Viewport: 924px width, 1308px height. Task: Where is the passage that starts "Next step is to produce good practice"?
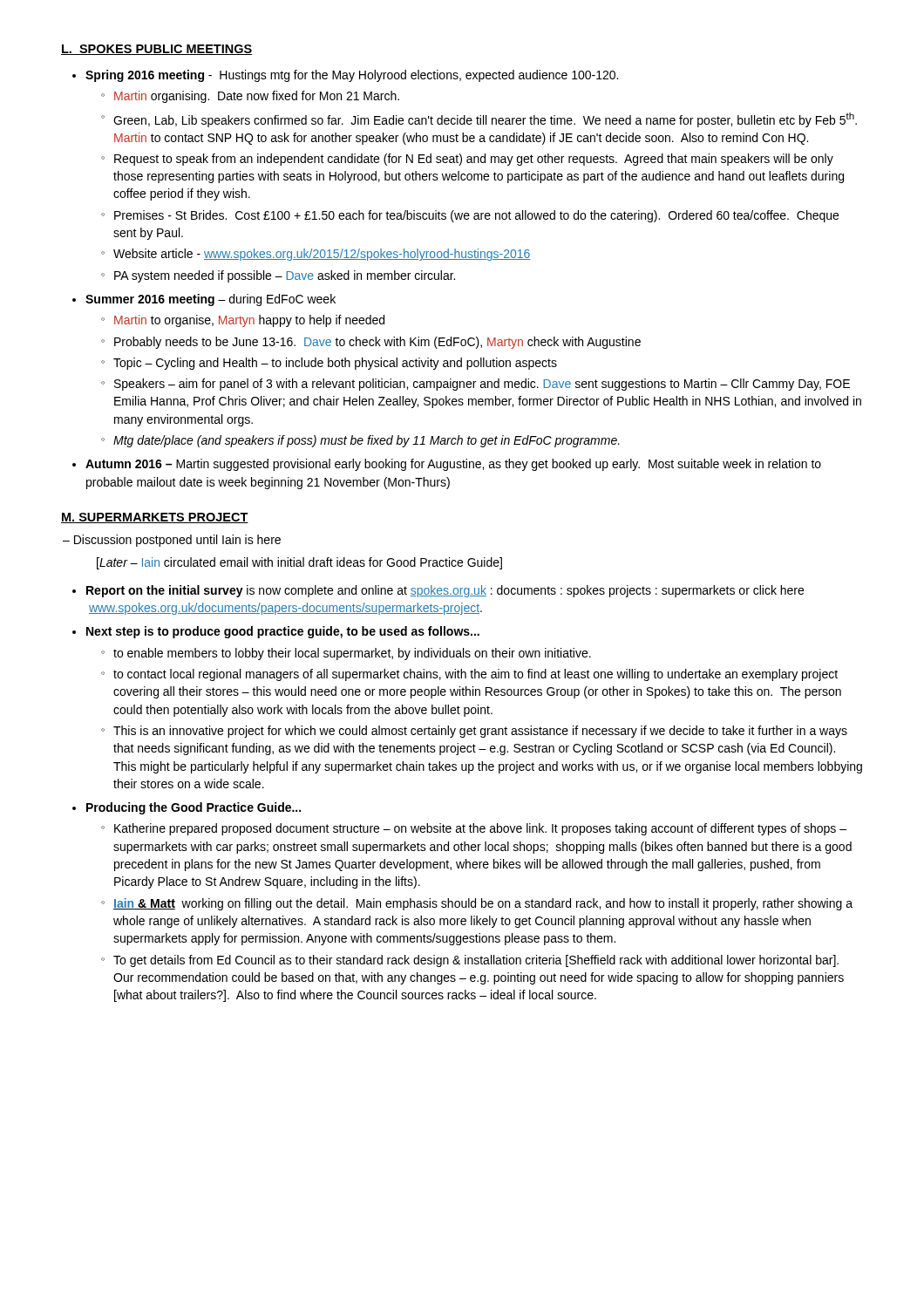pyautogui.click(x=474, y=709)
